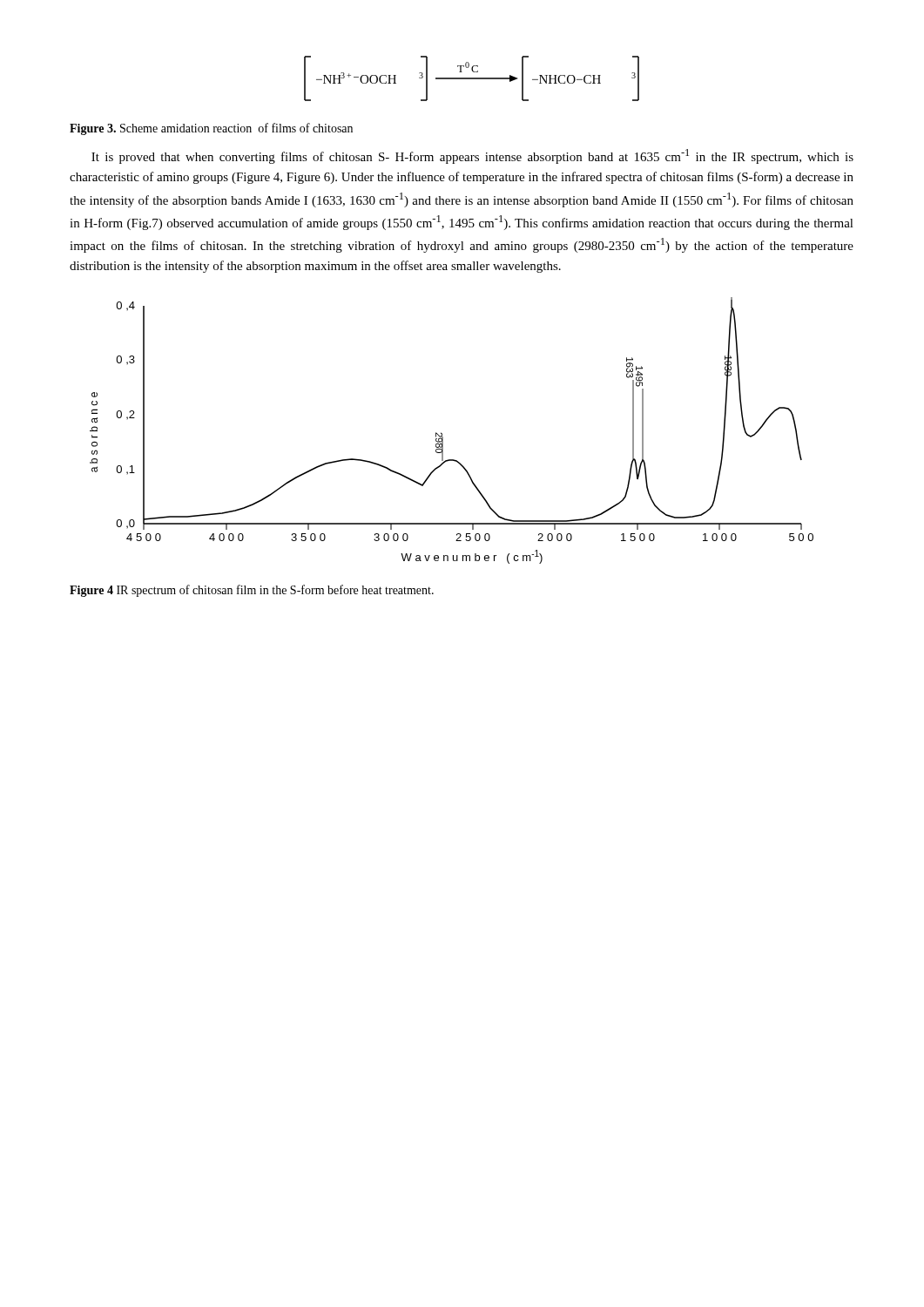Select the text block that says "It is proved that when"
Image resolution: width=924 pixels, height=1307 pixels.
pyautogui.click(x=462, y=210)
